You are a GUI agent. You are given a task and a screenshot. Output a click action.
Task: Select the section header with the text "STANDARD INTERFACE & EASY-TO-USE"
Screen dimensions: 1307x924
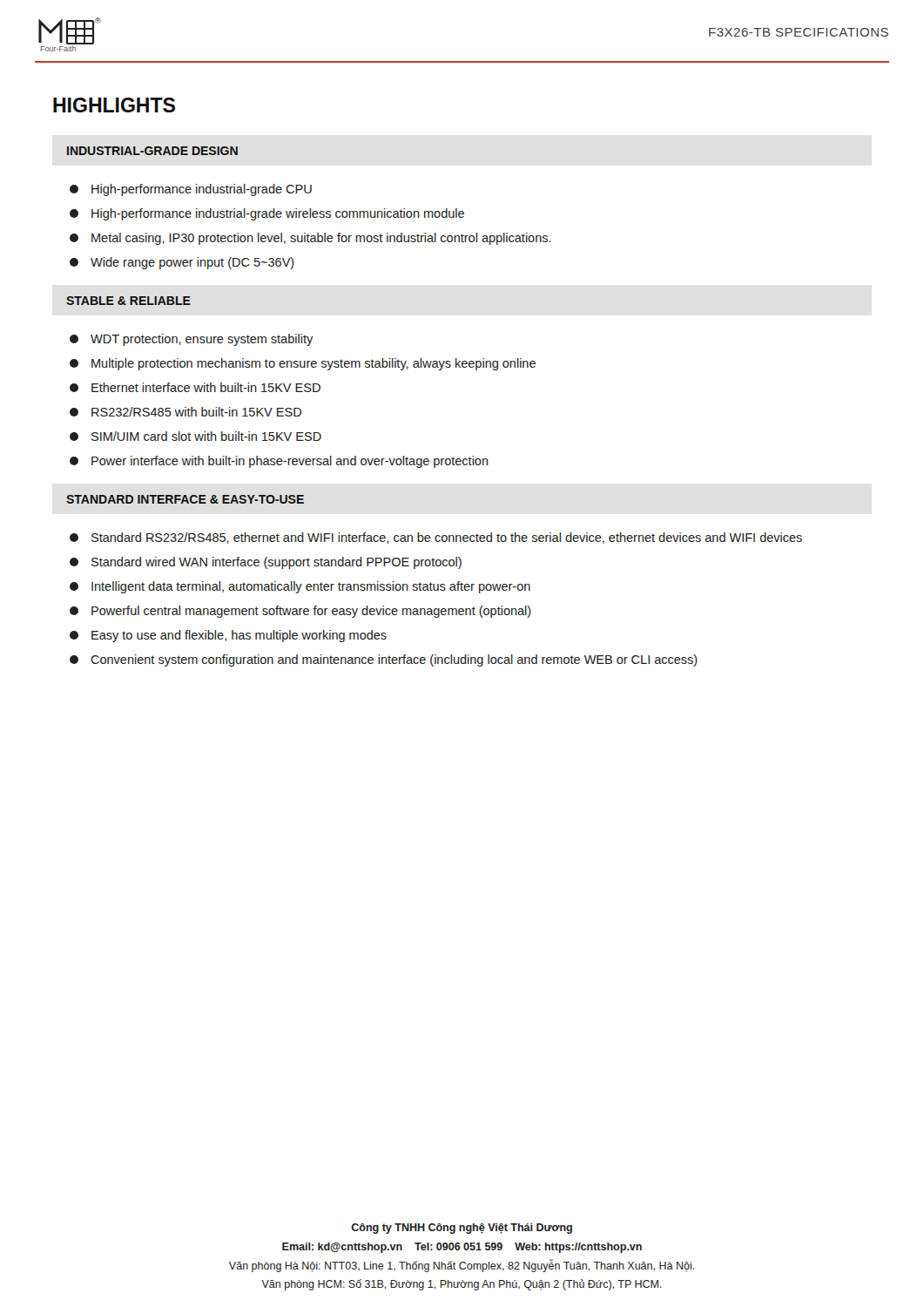pyautogui.click(x=185, y=499)
